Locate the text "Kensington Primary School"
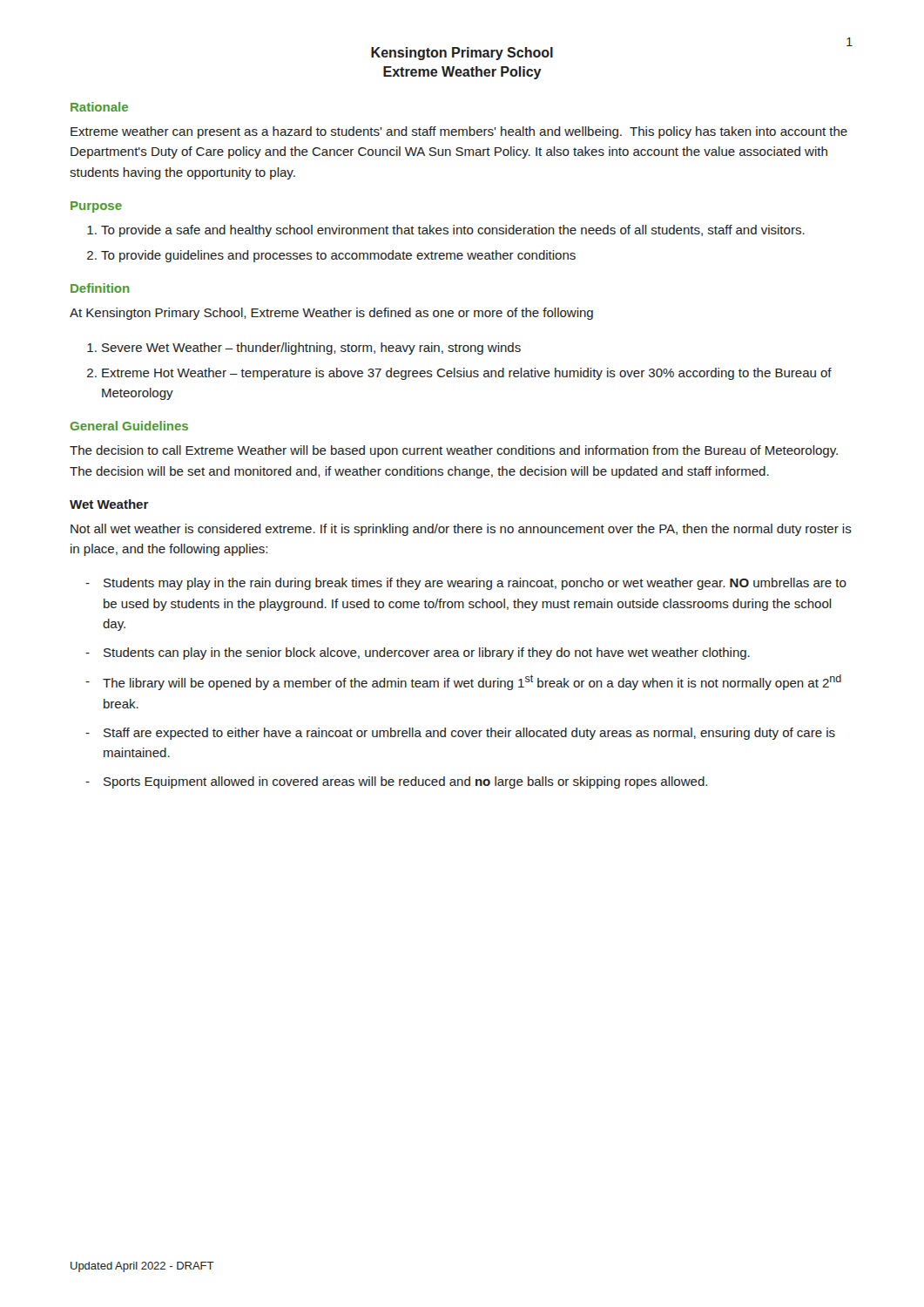Screen dimensions: 1307x924 (x=462, y=53)
